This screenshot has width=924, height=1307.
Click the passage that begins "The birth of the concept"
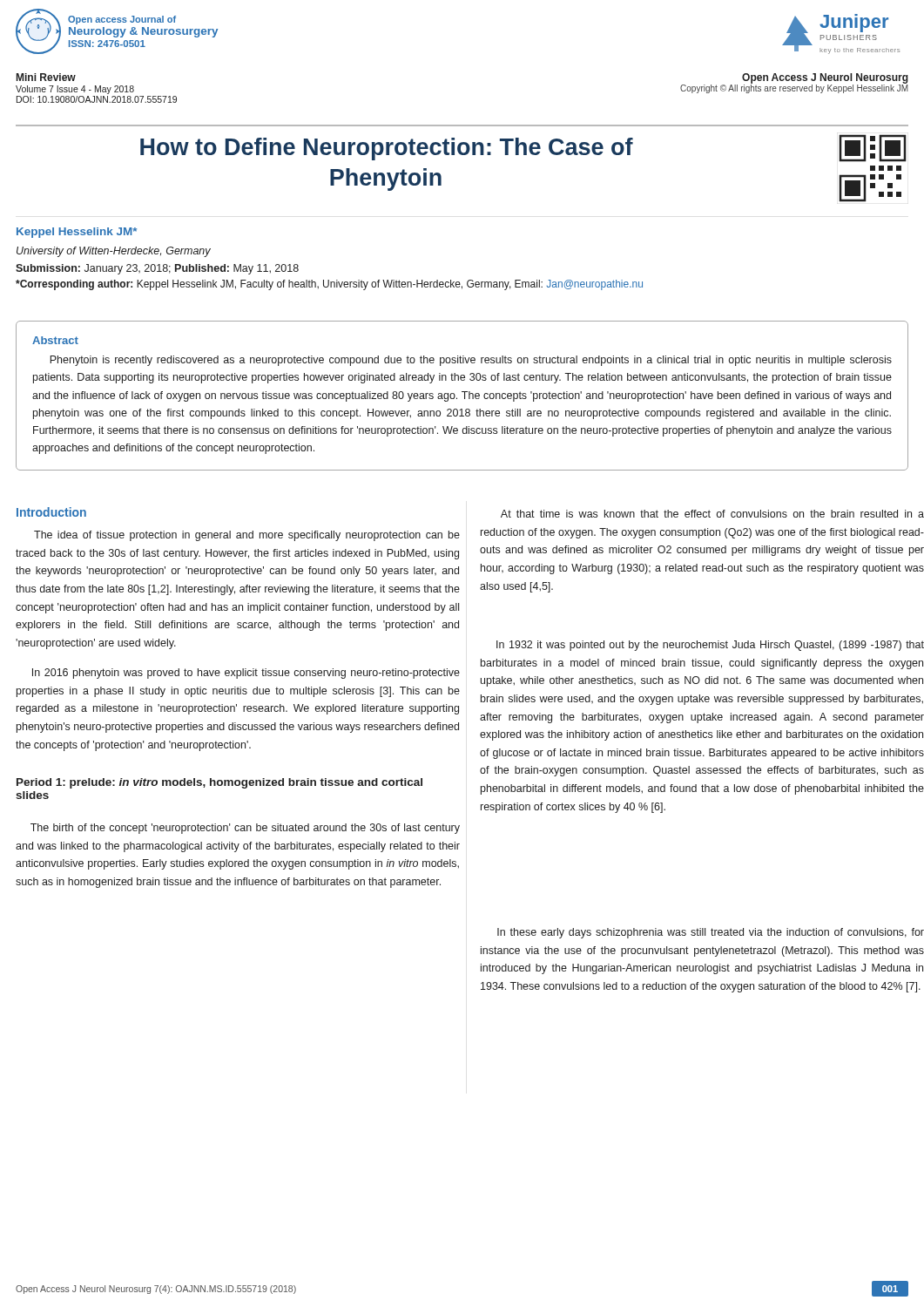tap(238, 855)
